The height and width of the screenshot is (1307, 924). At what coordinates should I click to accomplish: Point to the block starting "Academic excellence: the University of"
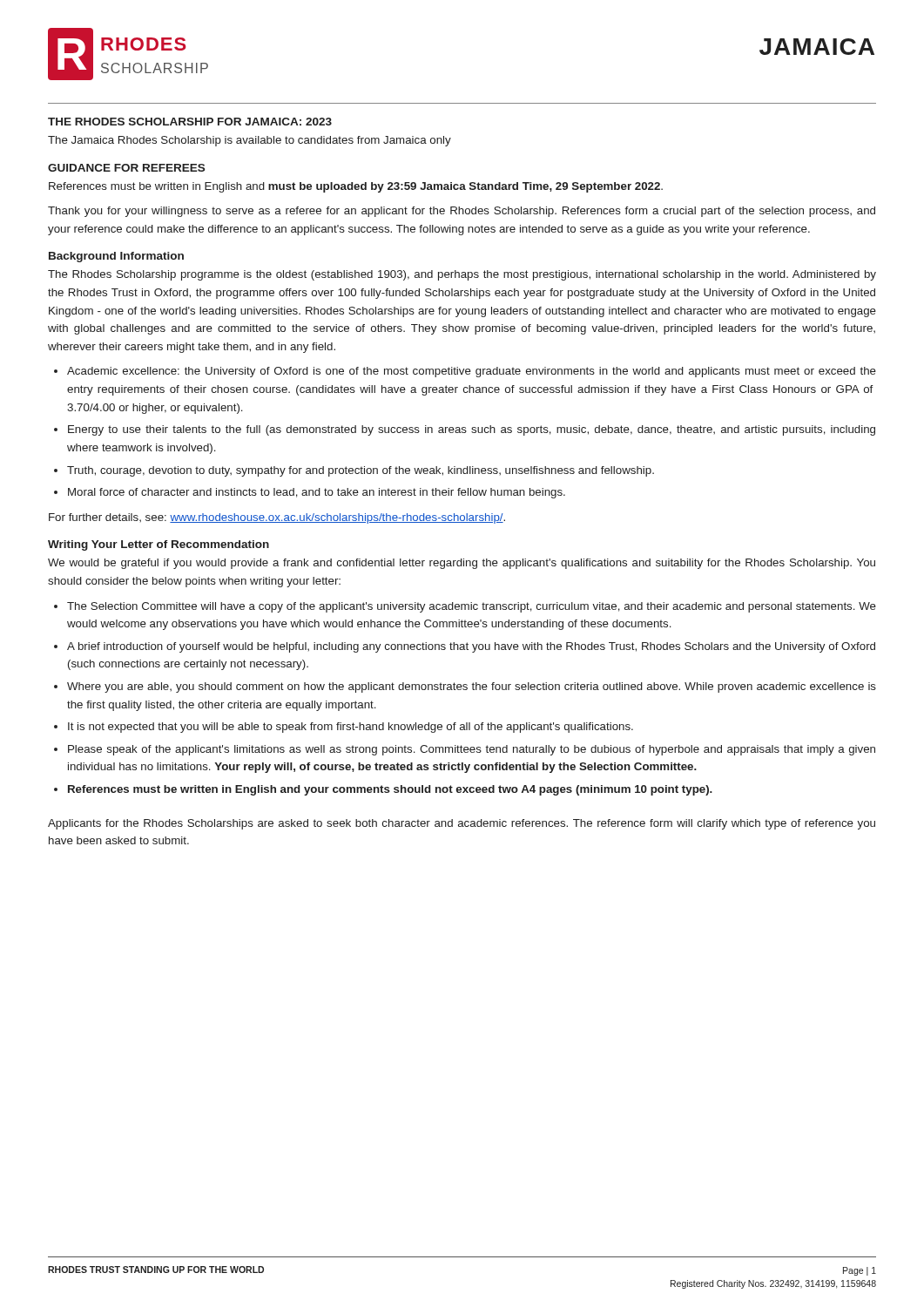pyautogui.click(x=472, y=389)
